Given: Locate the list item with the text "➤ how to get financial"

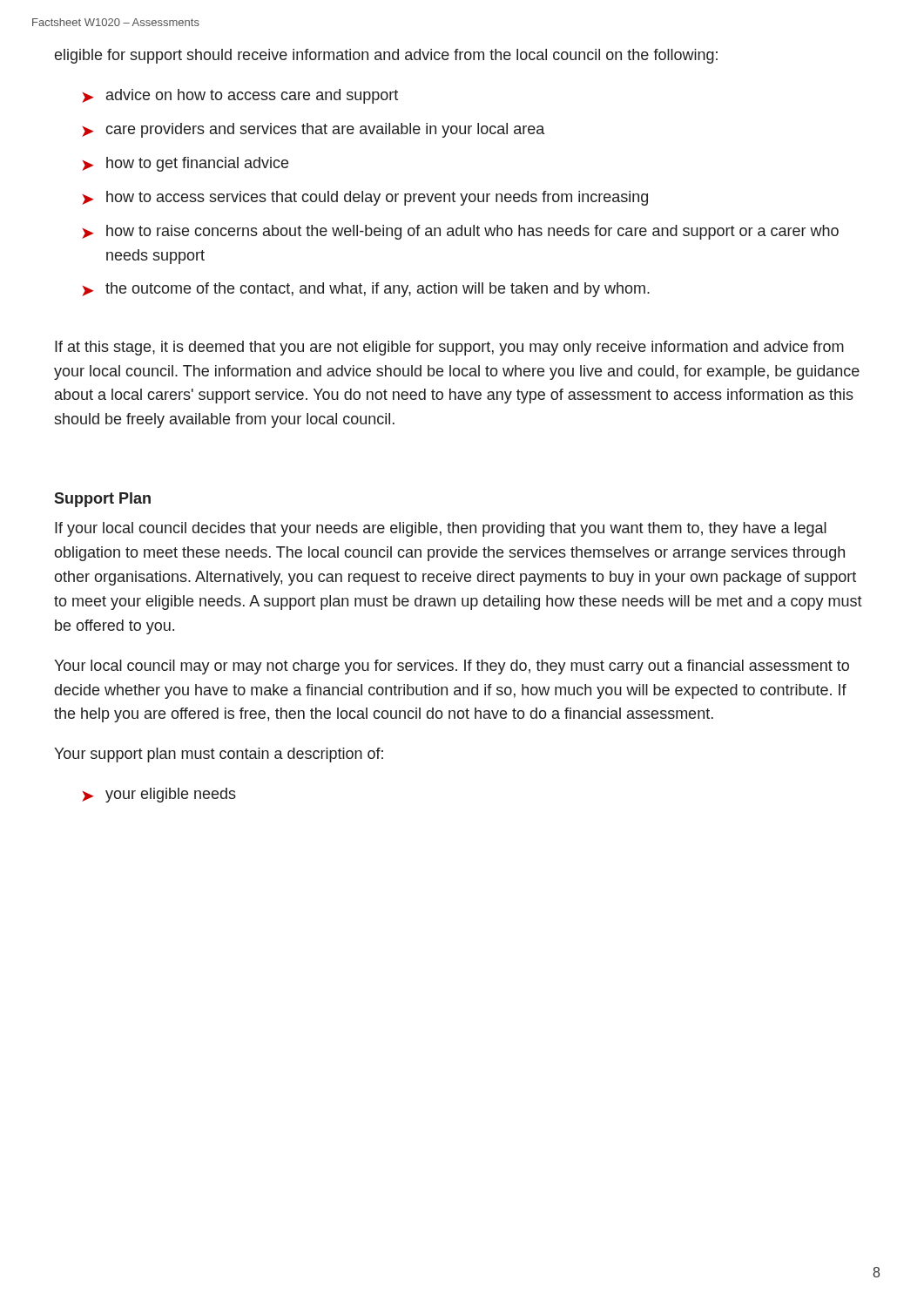Looking at the screenshot, I should pyautogui.click(x=185, y=164).
